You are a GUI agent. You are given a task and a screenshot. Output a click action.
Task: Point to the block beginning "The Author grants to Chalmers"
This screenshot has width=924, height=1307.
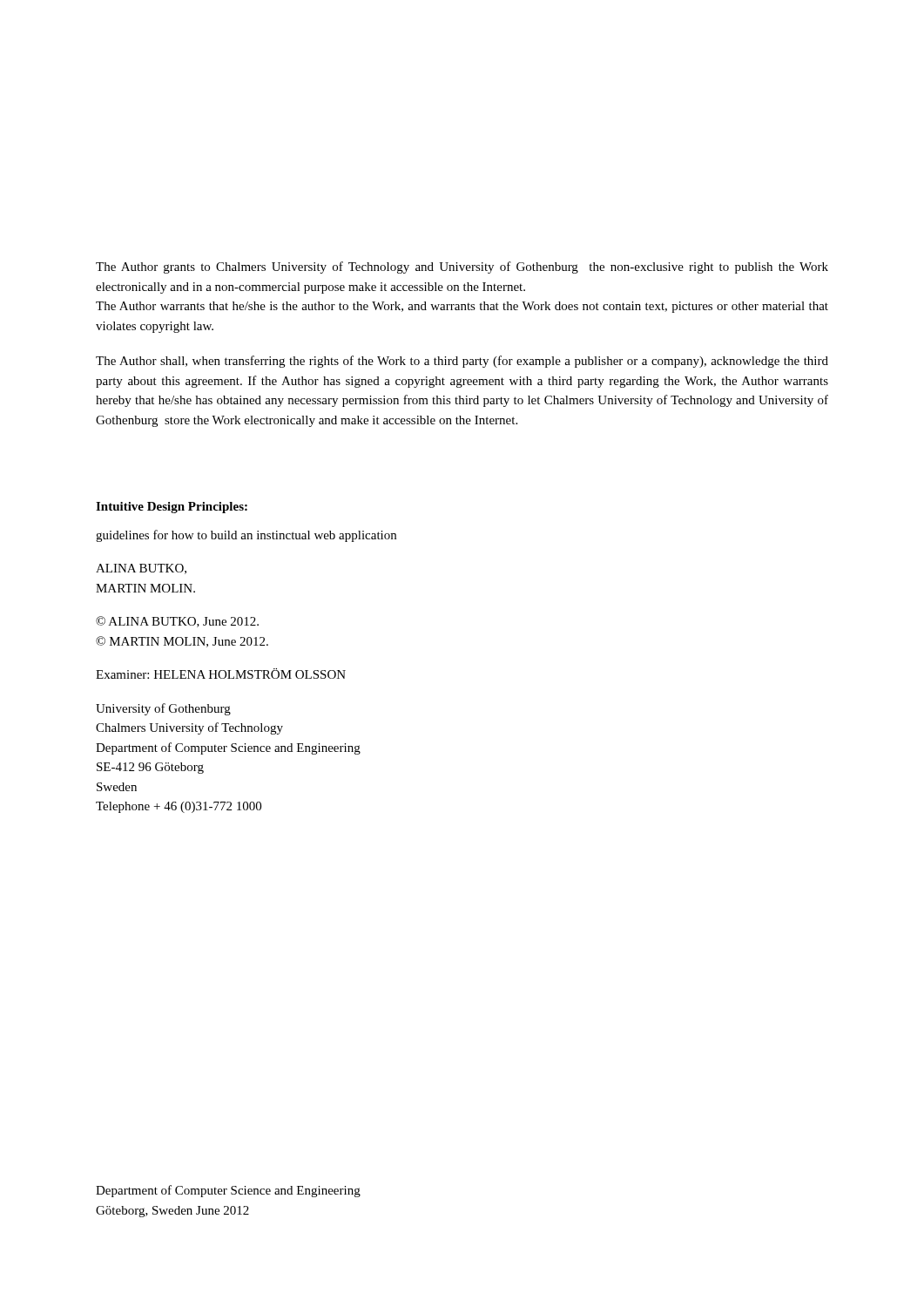[462, 296]
